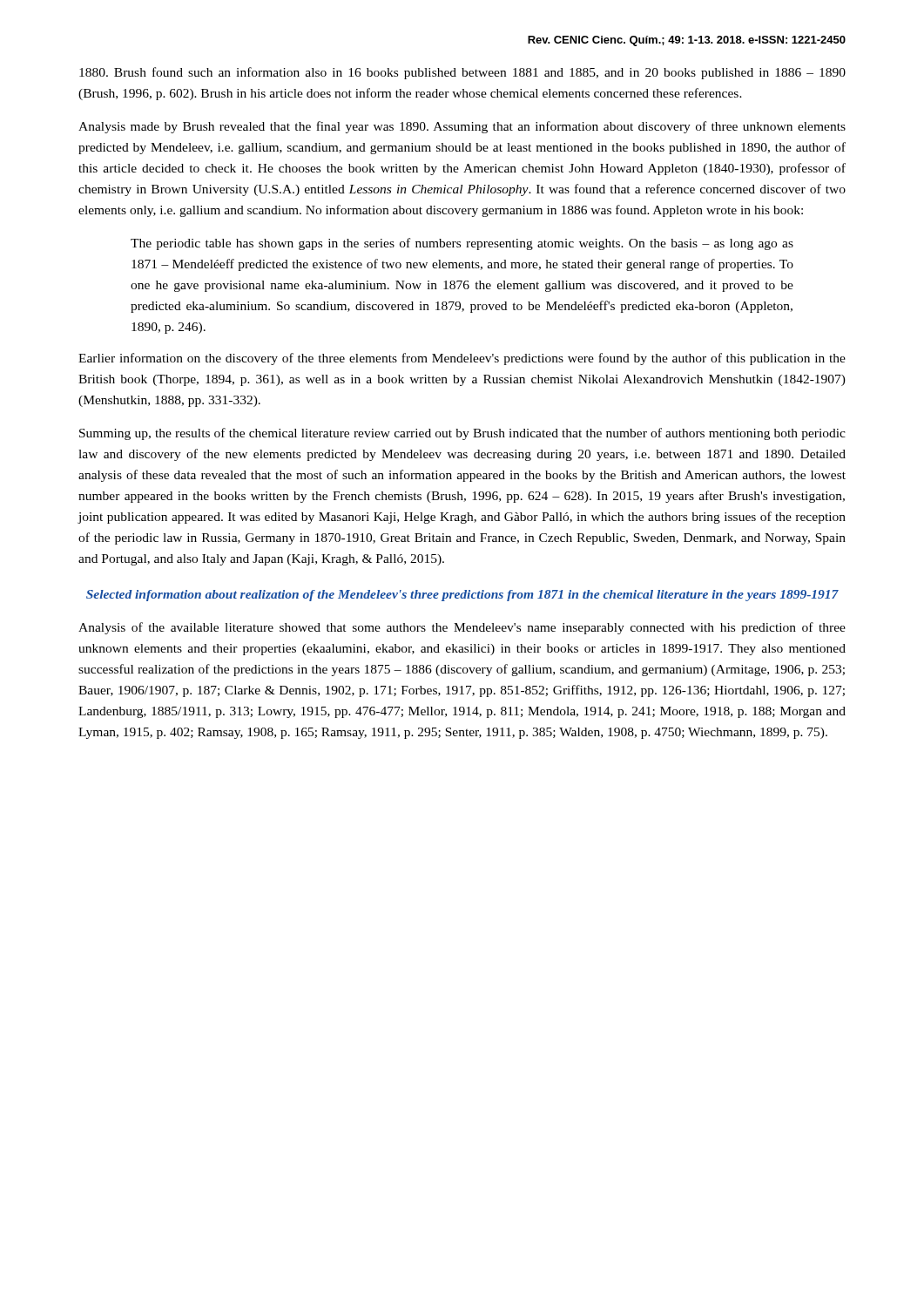The width and height of the screenshot is (924, 1307).
Task: Find a section header
Action: tap(462, 594)
